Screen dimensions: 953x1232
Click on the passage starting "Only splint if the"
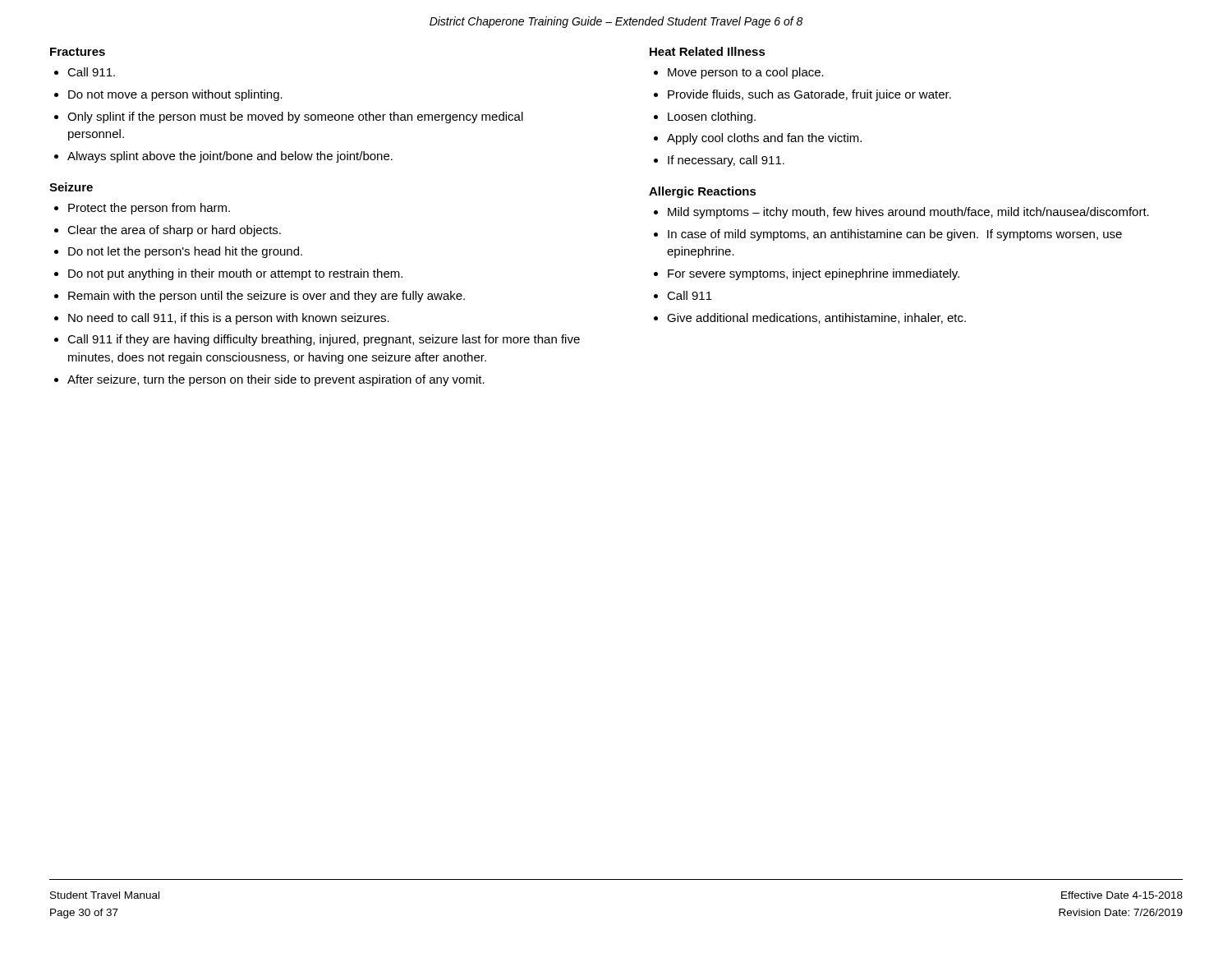295,125
